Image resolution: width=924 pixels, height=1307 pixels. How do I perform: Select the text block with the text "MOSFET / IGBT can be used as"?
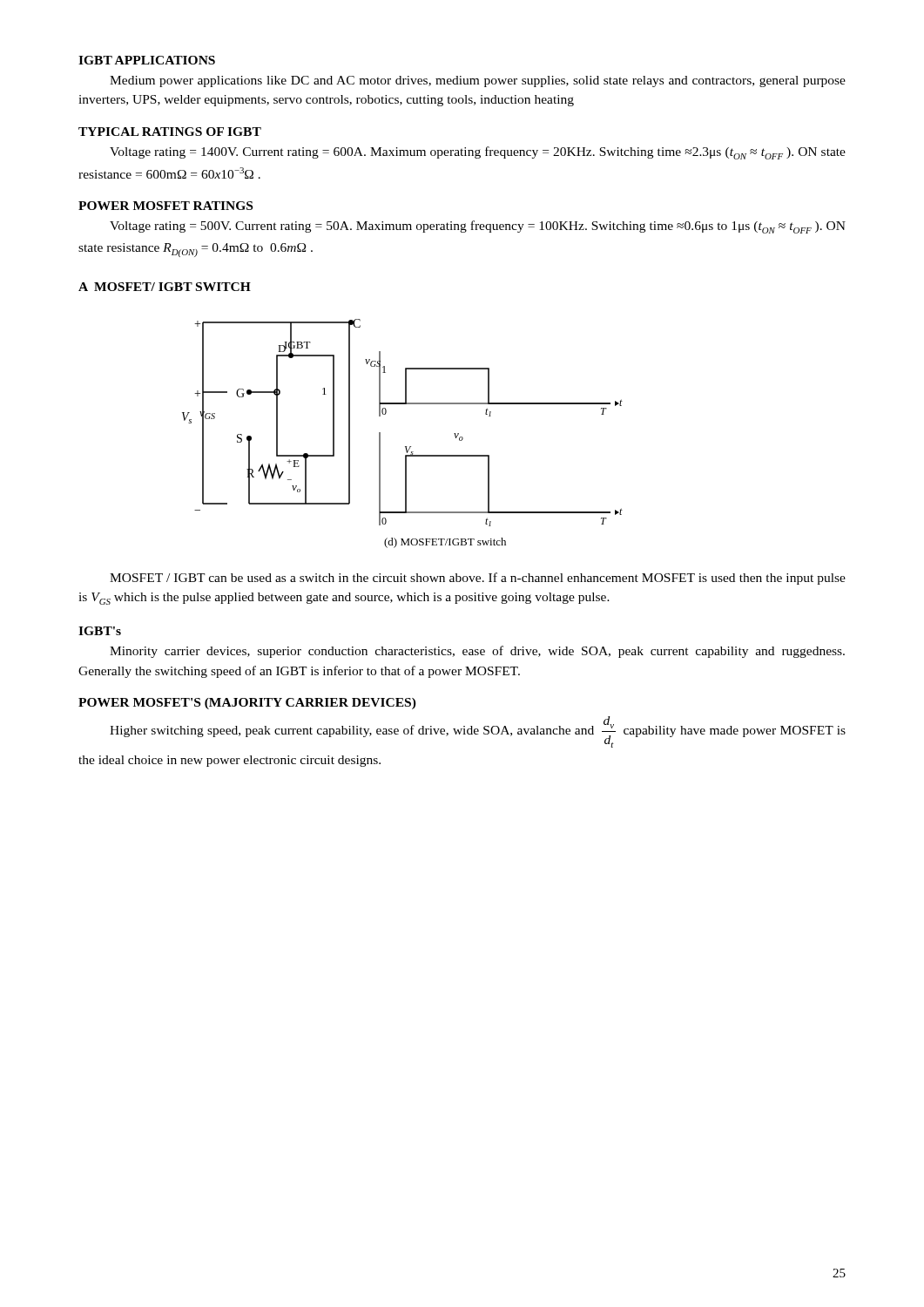(462, 588)
